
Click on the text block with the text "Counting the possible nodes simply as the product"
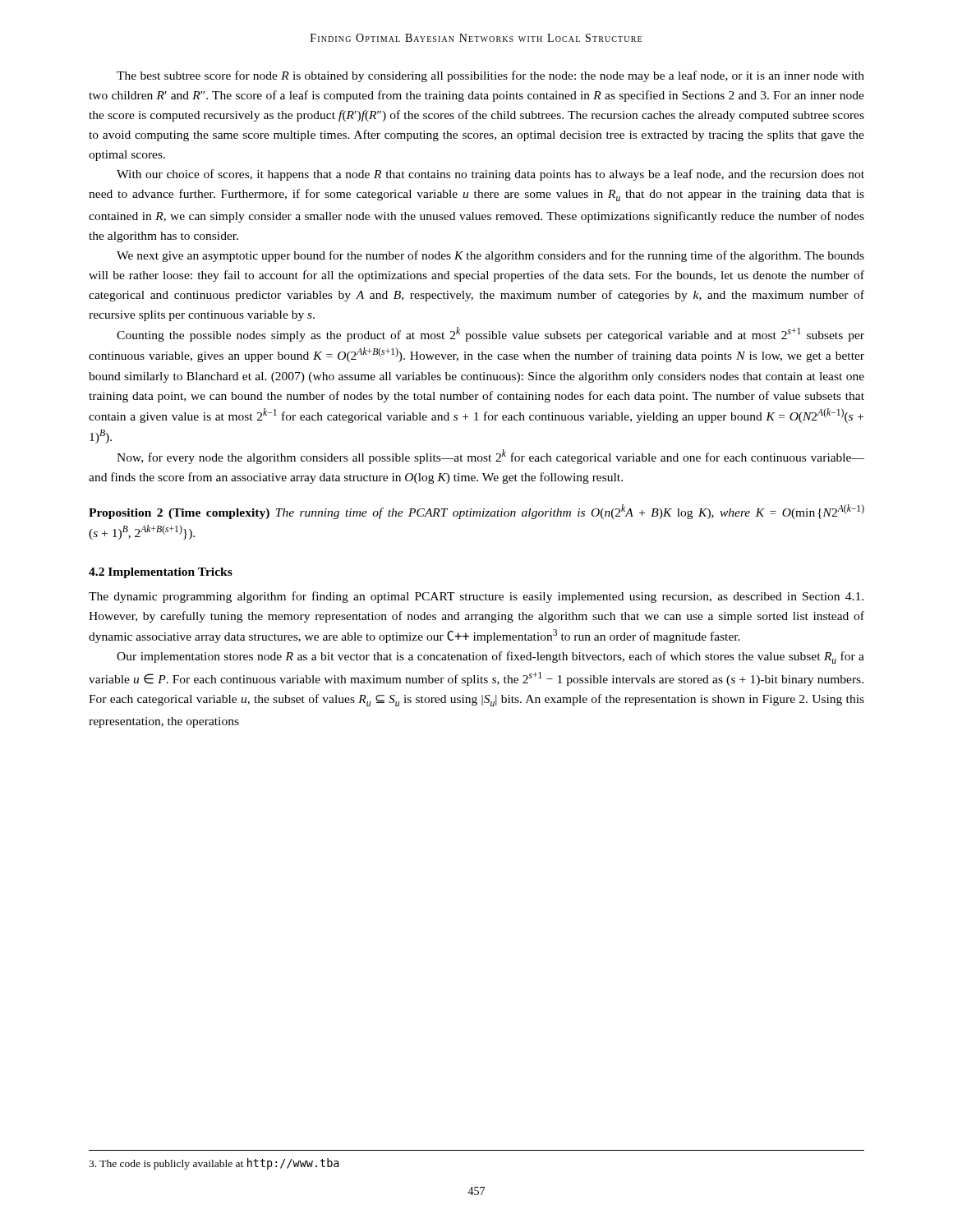(476, 386)
